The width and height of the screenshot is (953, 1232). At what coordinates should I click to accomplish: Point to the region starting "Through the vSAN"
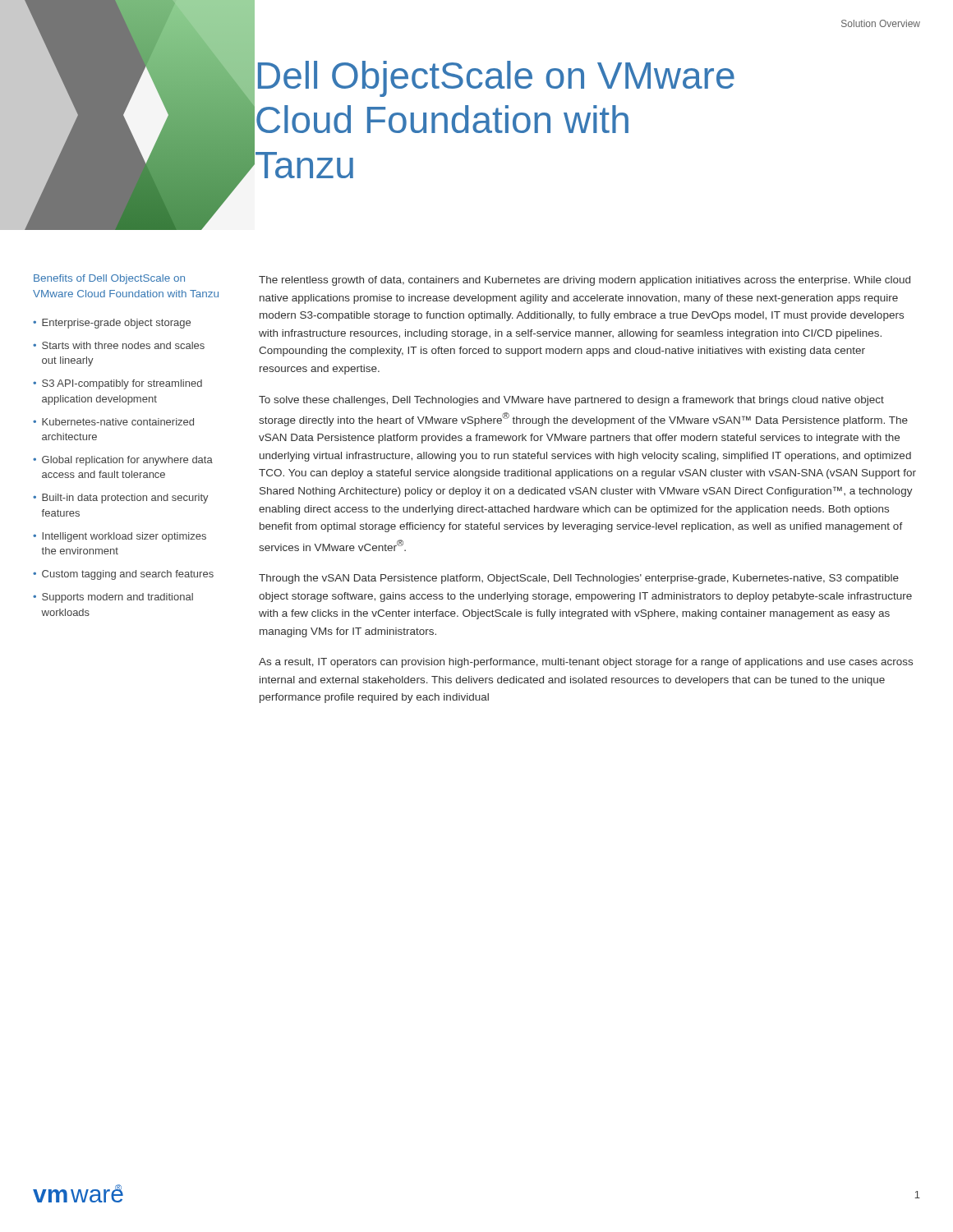(587, 605)
